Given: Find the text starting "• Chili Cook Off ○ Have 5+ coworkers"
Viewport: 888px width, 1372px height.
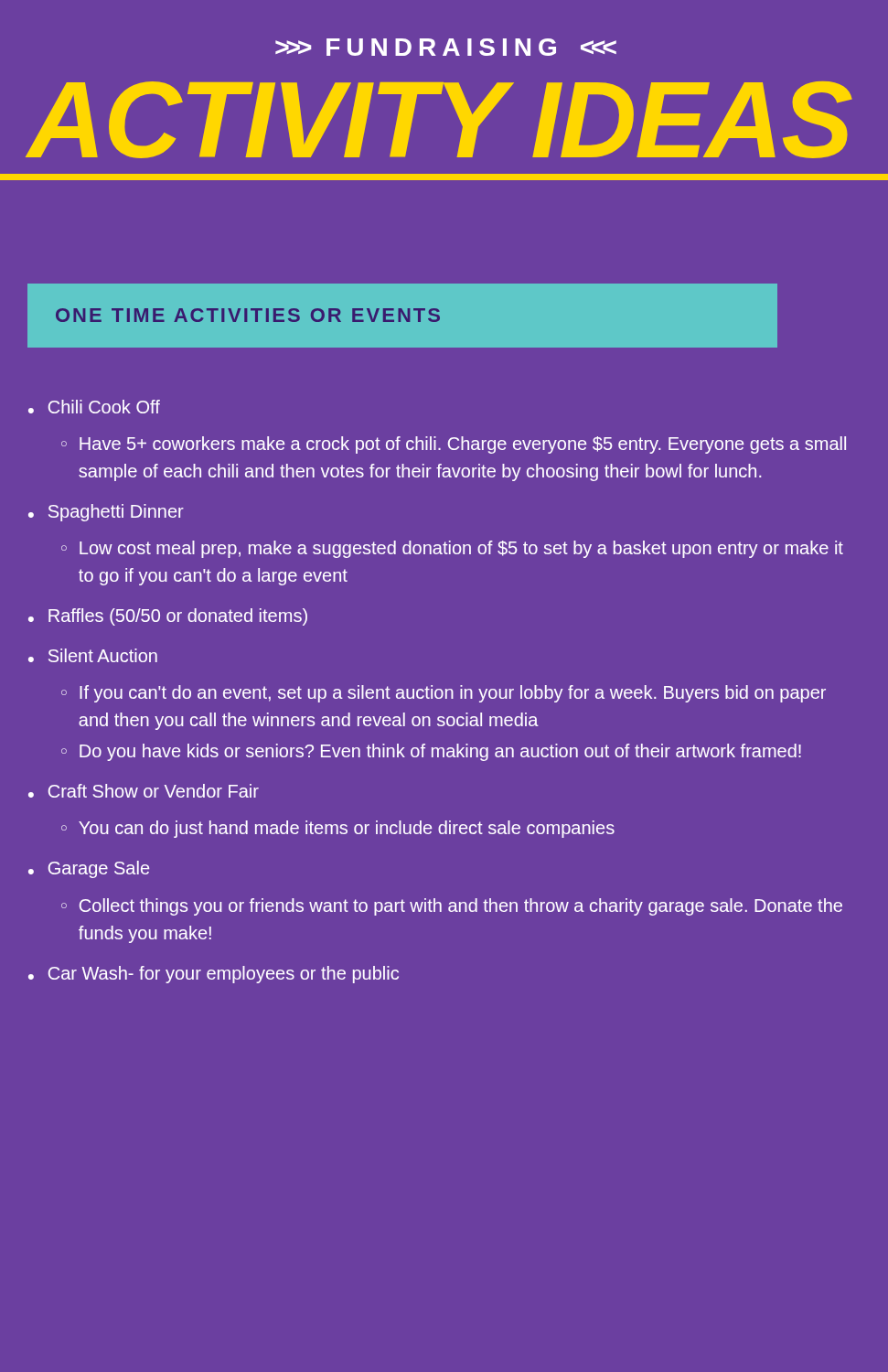Looking at the screenshot, I should point(439,441).
